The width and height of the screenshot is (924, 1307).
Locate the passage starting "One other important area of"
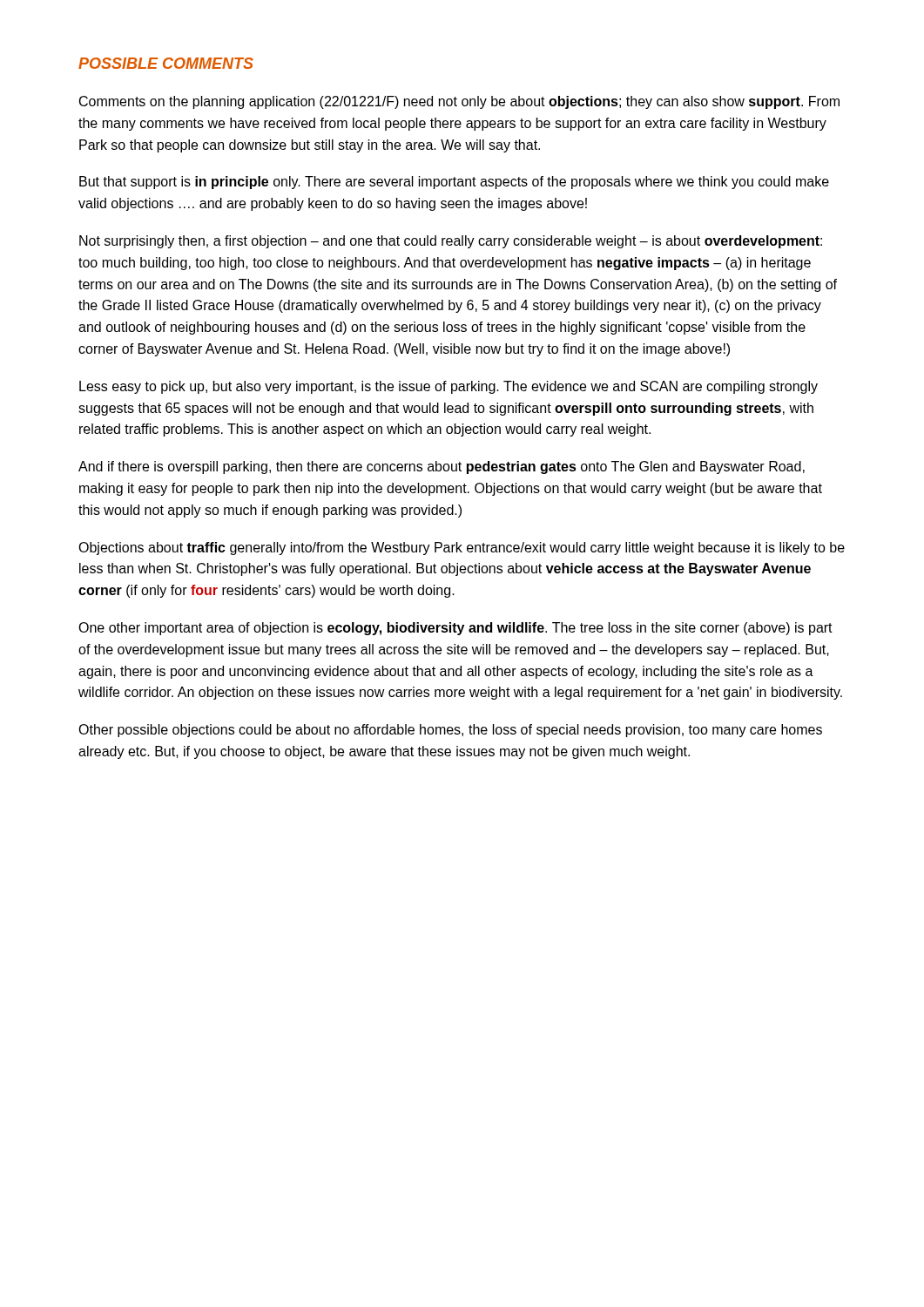point(461,660)
